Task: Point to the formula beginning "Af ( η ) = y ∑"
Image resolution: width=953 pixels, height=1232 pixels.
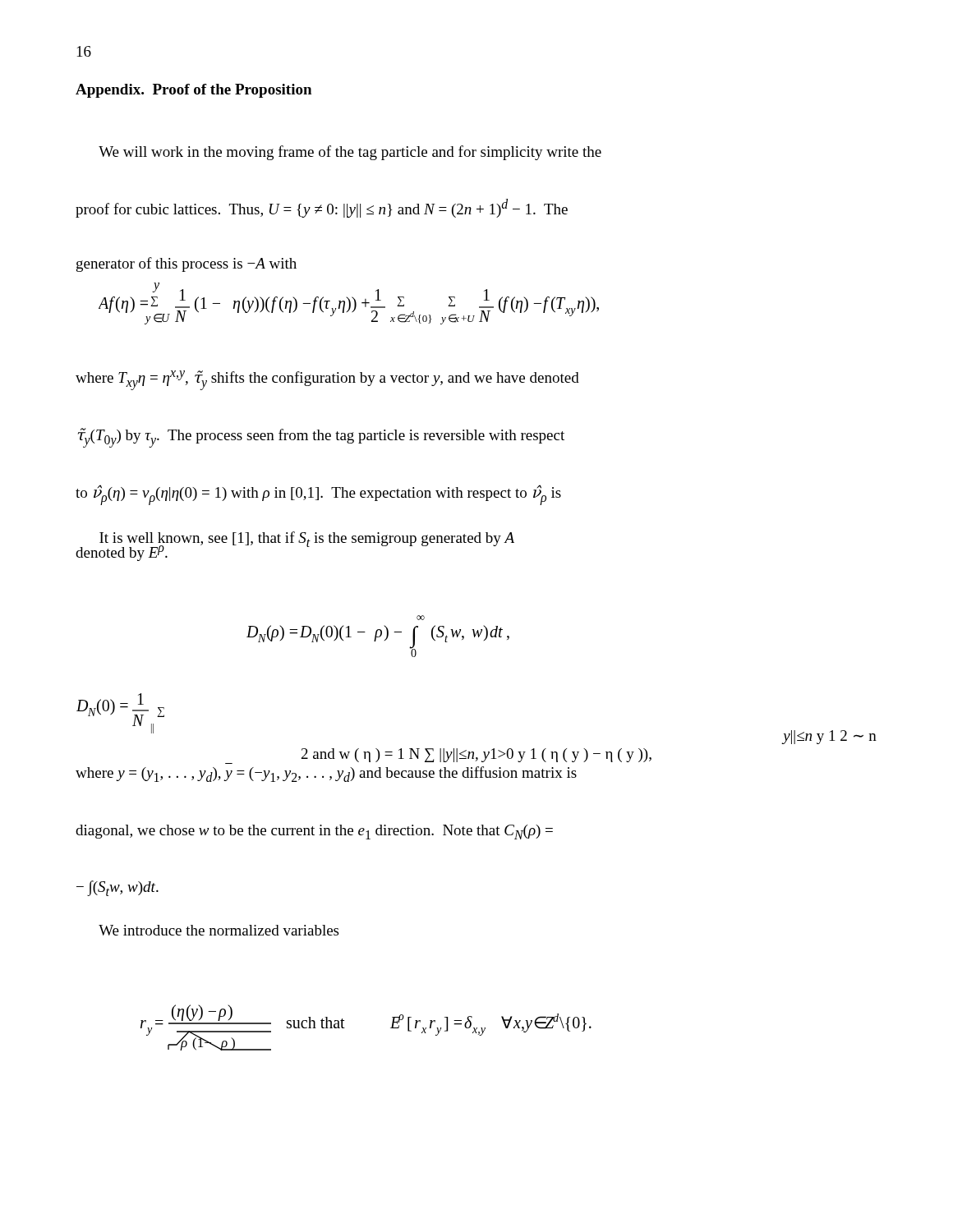Action: [x=476, y=304]
